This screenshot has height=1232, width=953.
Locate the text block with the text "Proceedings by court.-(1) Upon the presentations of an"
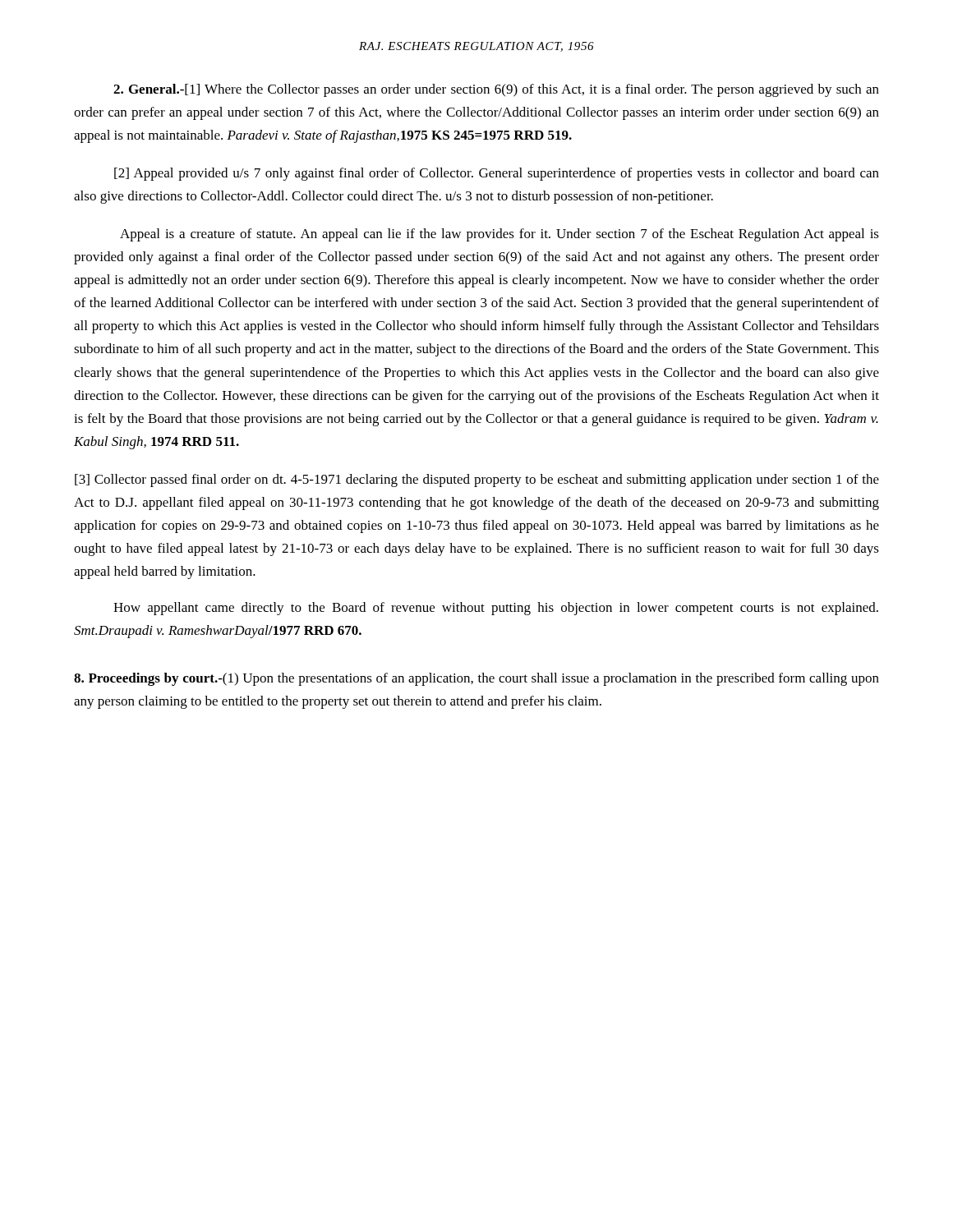coord(476,690)
